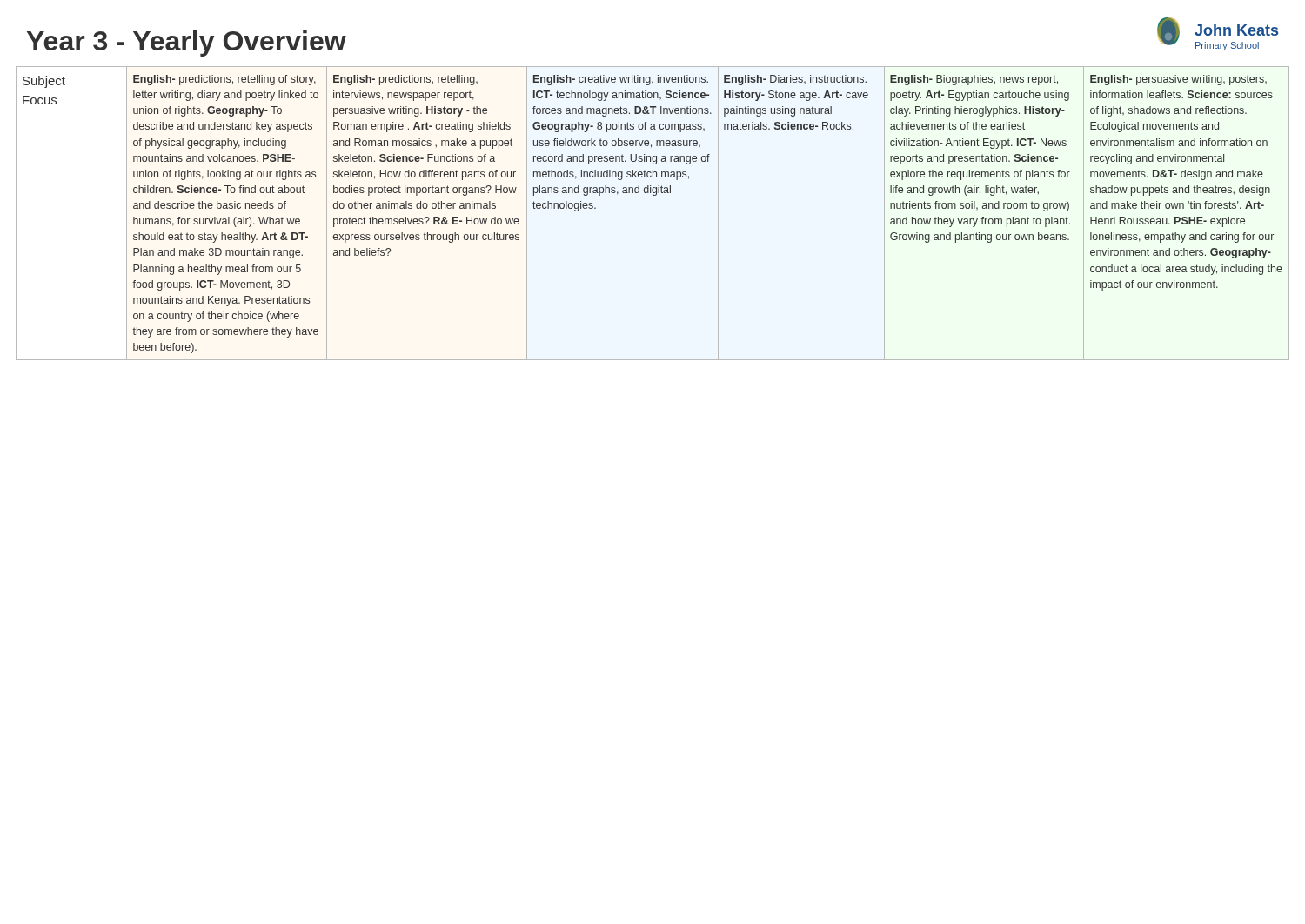Find the logo
1305x924 pixels.
click(x=1213, y=36)
